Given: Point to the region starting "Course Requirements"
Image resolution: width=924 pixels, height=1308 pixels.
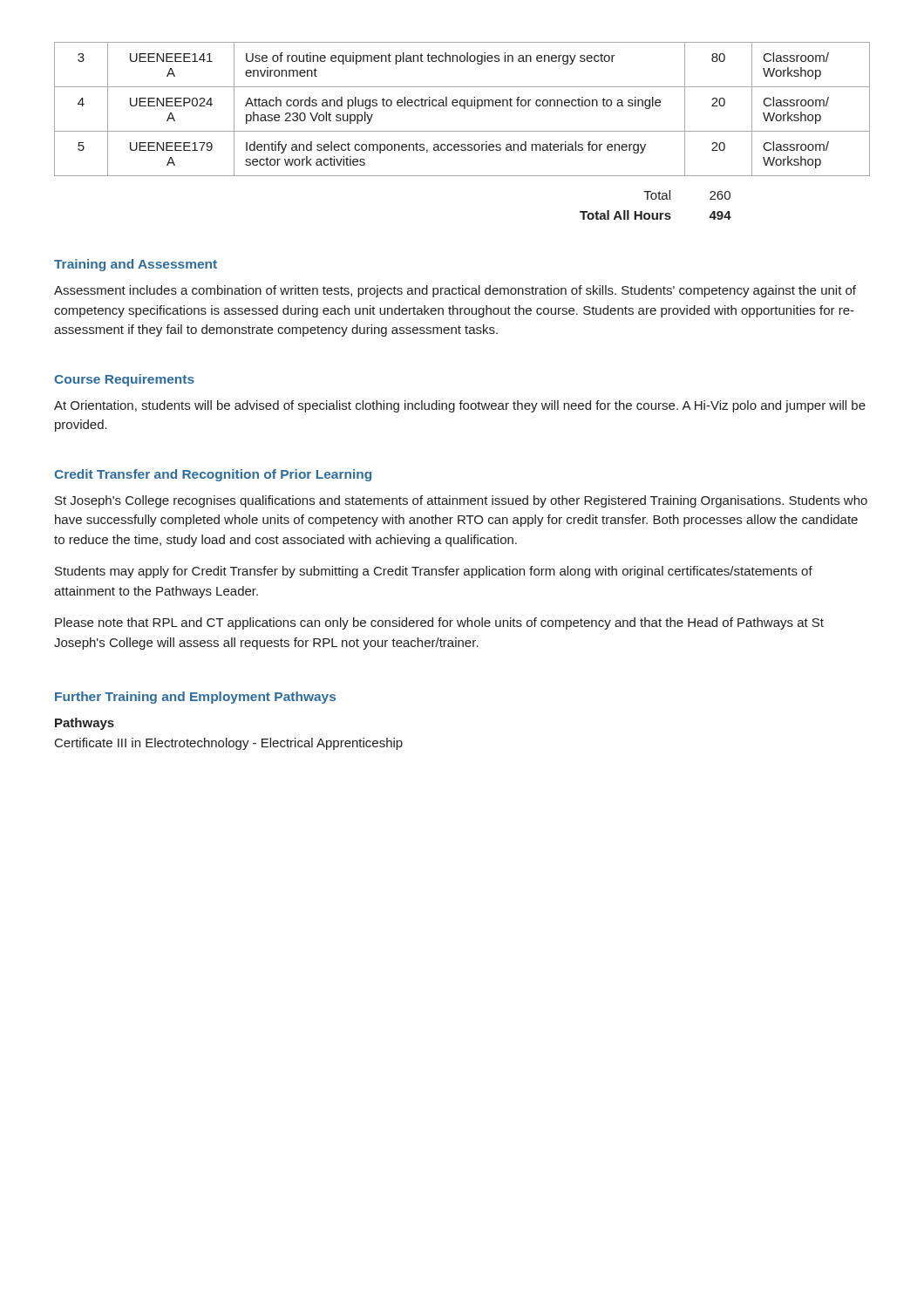Looking at the screenshot, I should 124,378.
